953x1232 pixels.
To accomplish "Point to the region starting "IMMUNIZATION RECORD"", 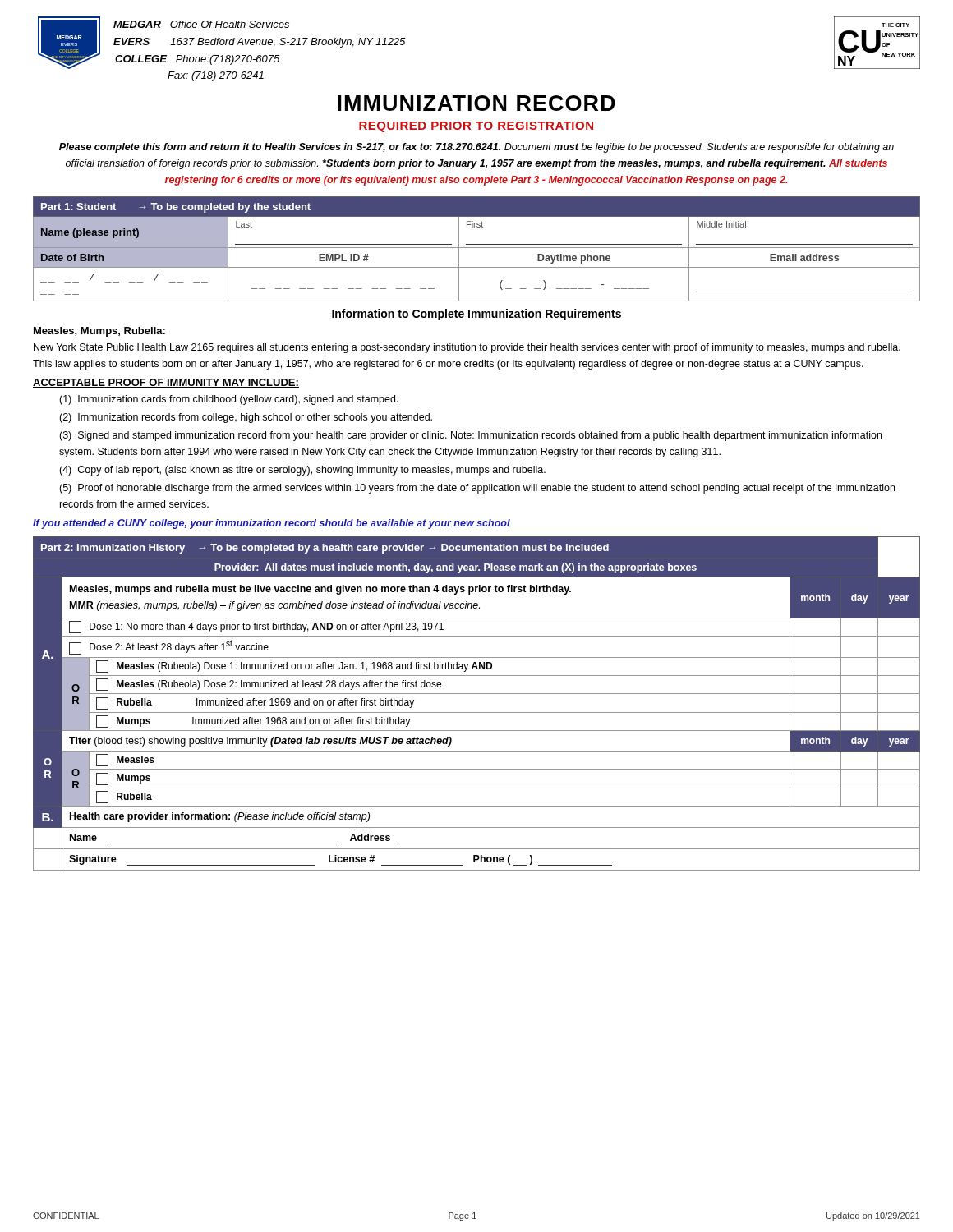I will click(x=476, y=104).
